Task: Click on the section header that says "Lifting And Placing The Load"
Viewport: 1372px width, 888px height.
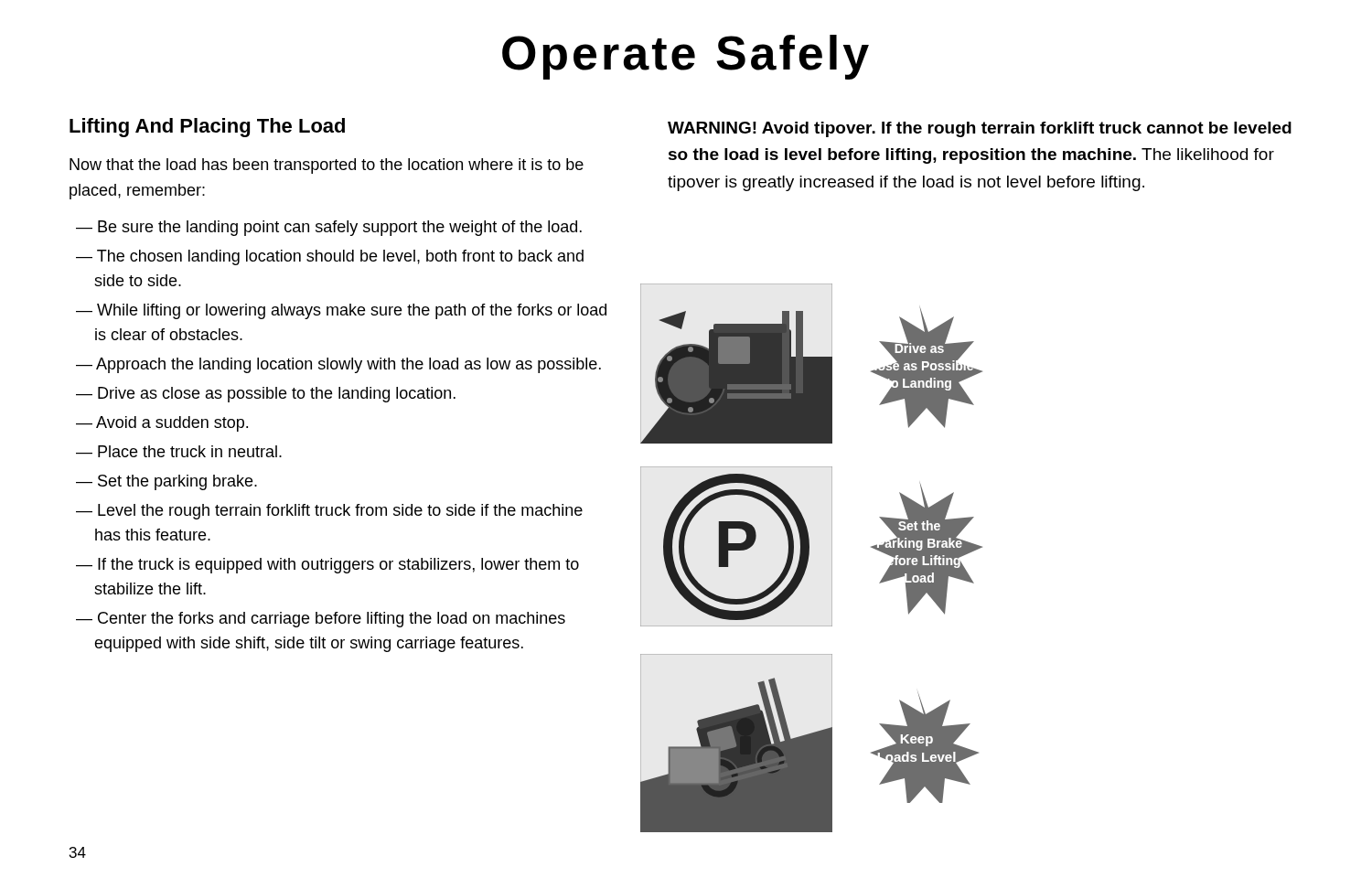Action: [207, 126]
